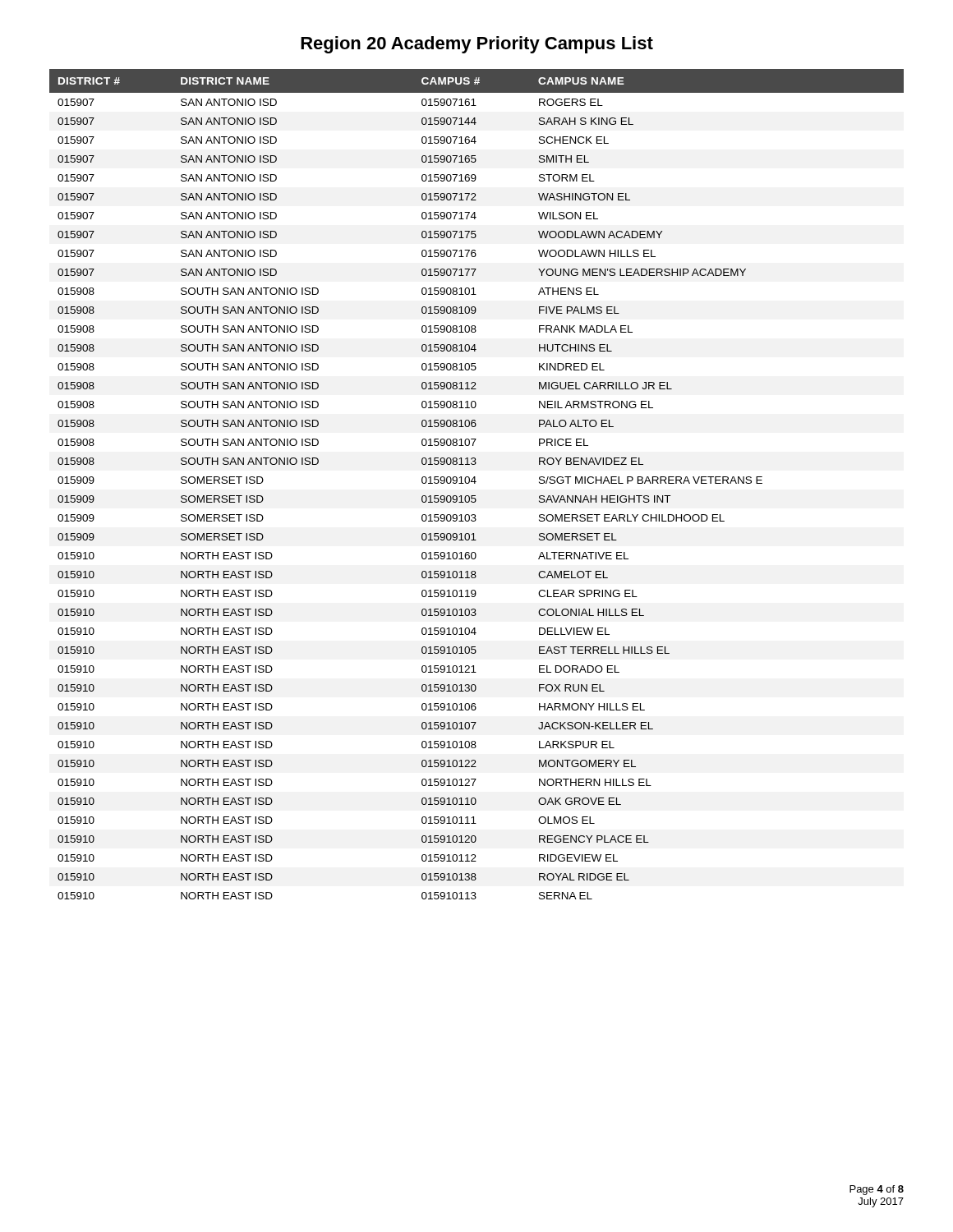Select the title with the text "Region 20 Academy Priority Campus List"
The image size is (953, 1232).
476,43
